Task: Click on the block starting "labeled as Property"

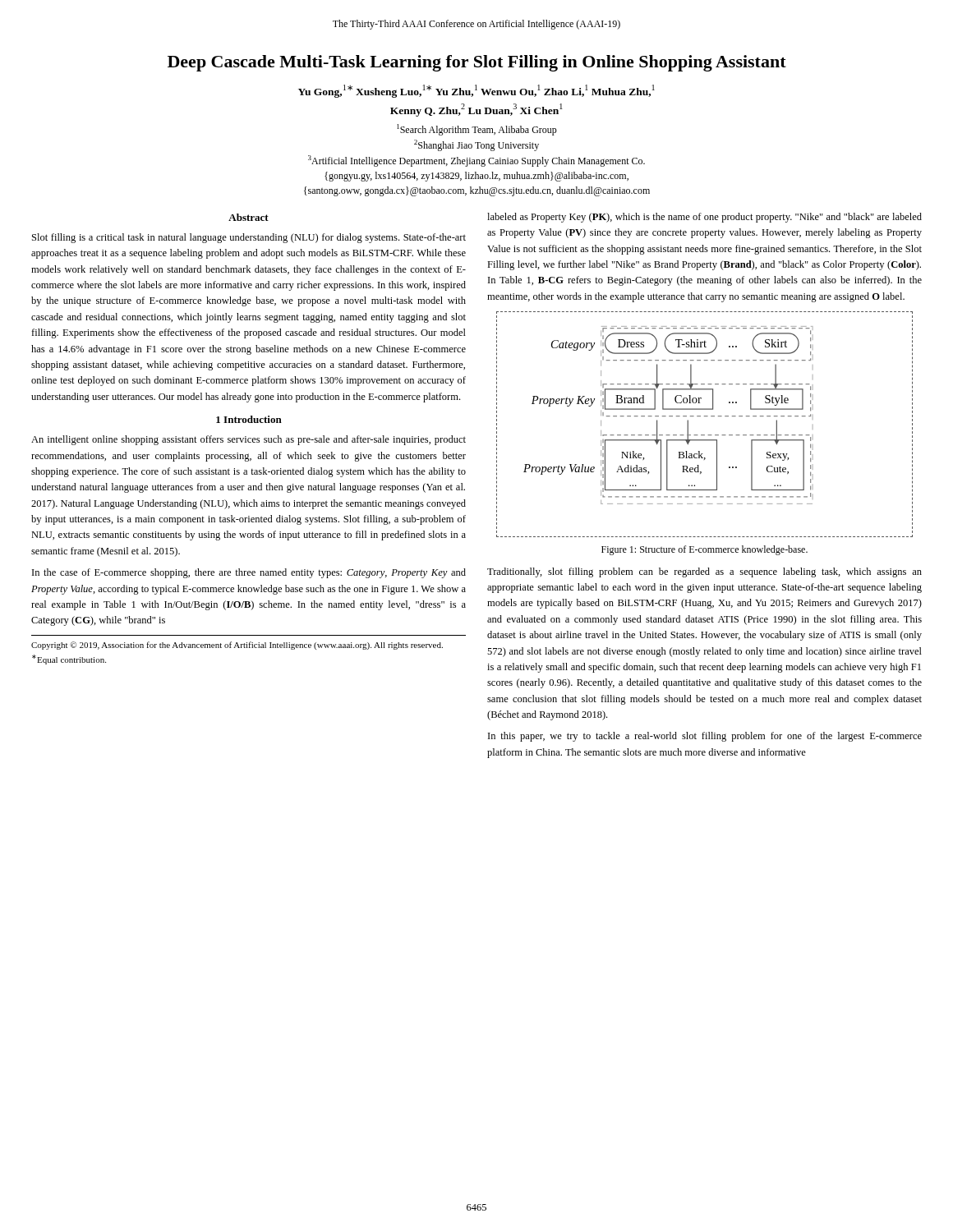Action: tap(704, 257)
